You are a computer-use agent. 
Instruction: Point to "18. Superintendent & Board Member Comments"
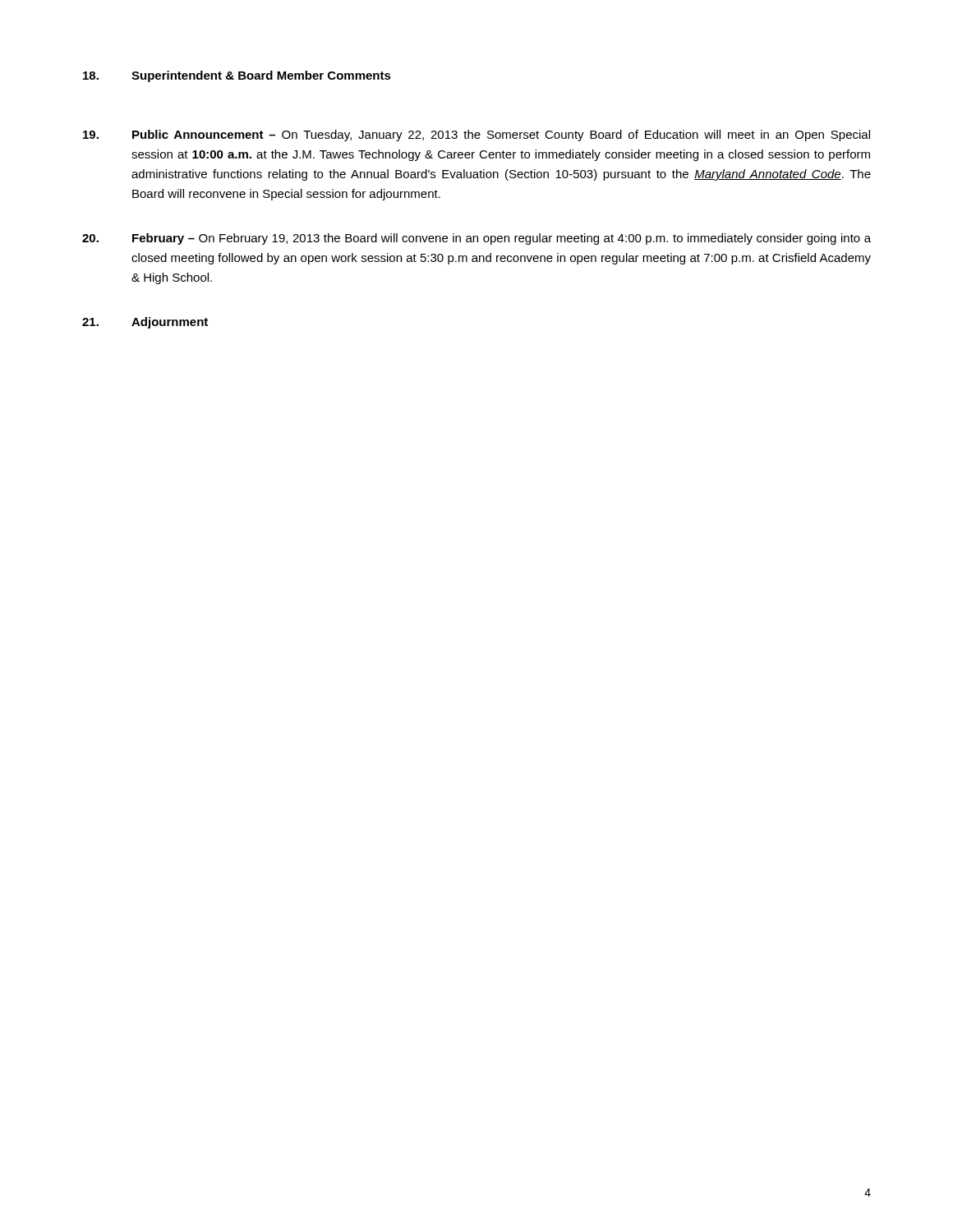(x=237, y=76)
